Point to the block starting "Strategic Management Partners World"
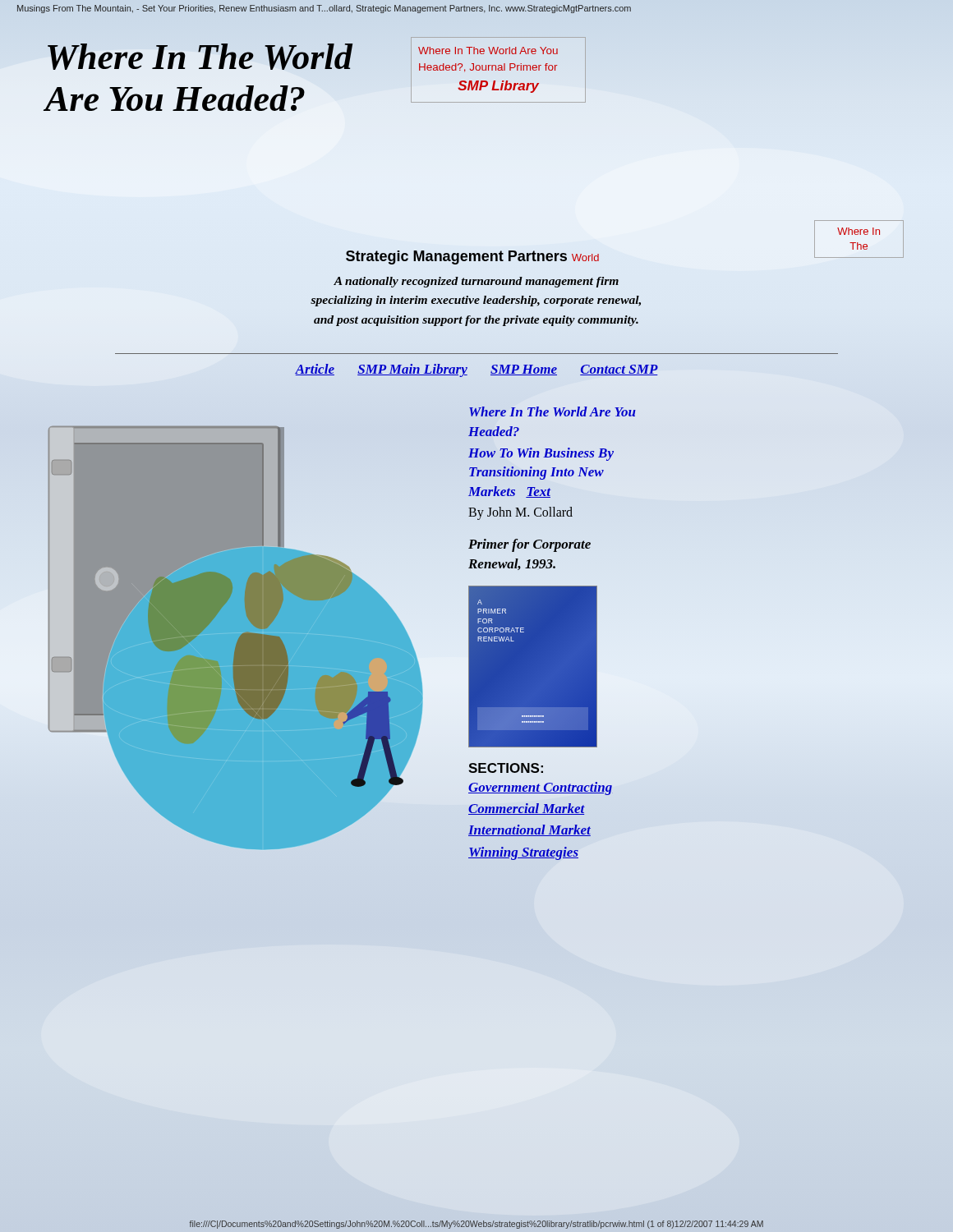 [472, 256]
